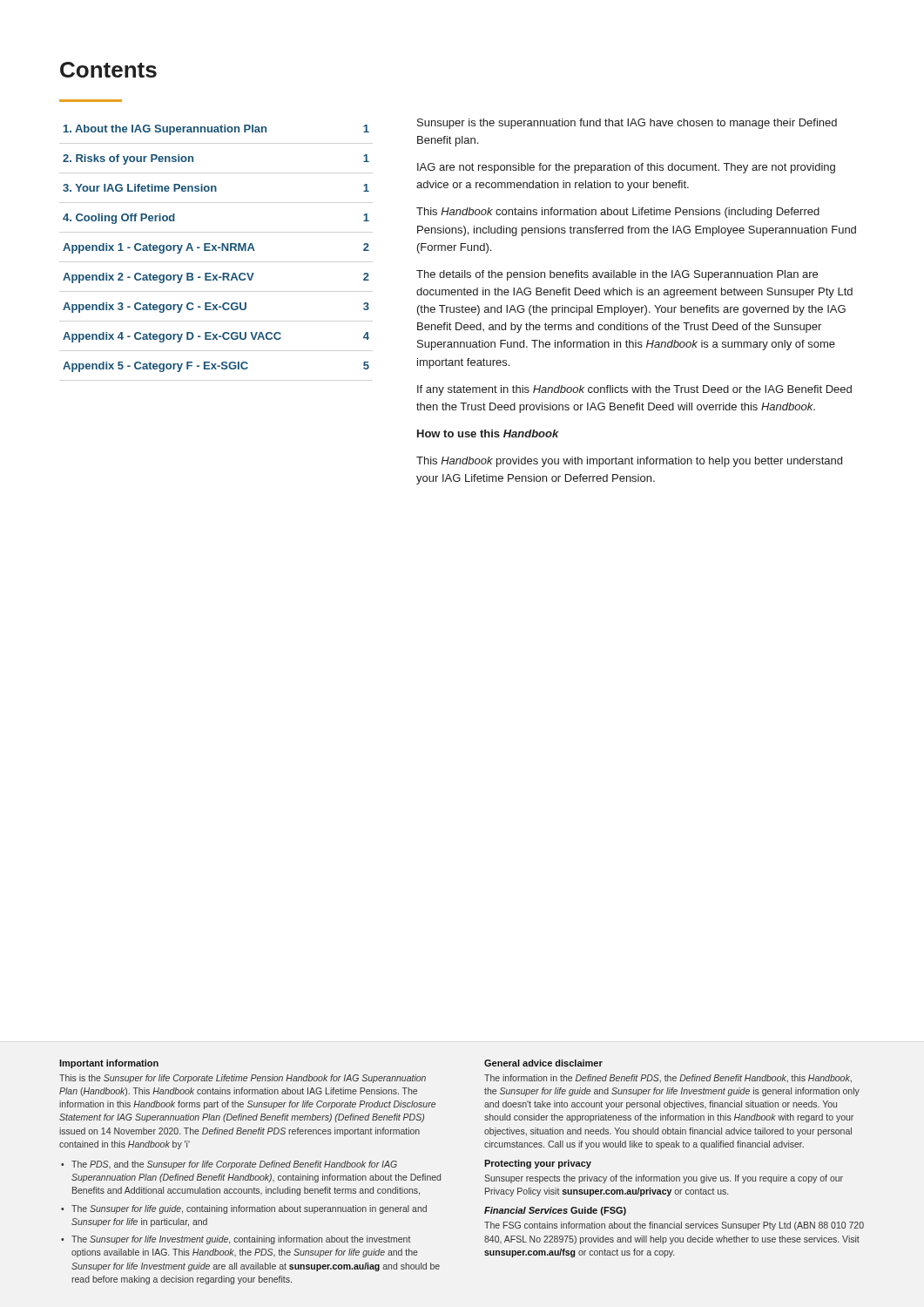Screen dimensions: 1307x924
Task: Click on the table containing "Appendix 2 -"
Action: tap(216, 247)
